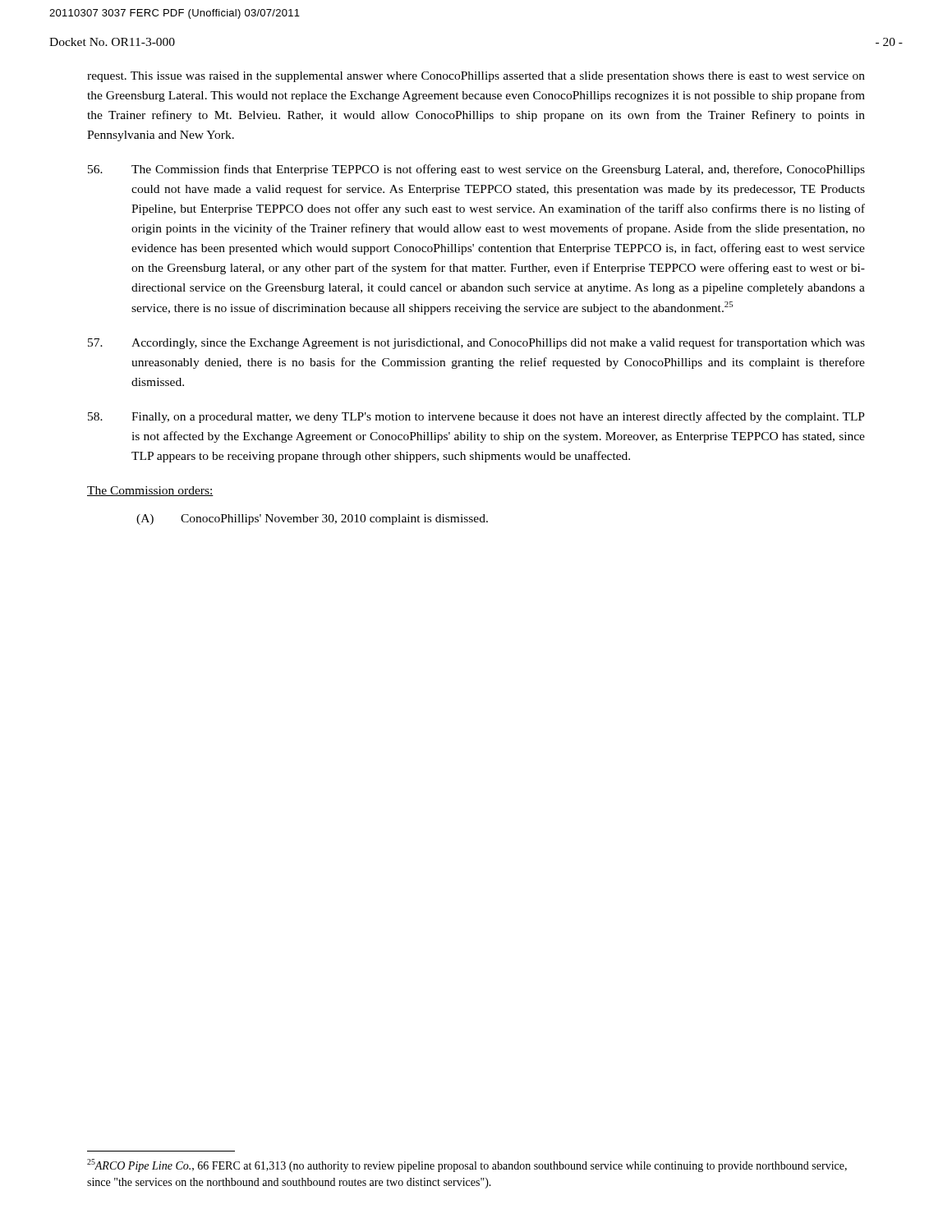Navigate to the element starting "Accordingly, since the Exchange Agreement is"
The width and height of the screenshot is (952, 1232).
tap(476, 363)
